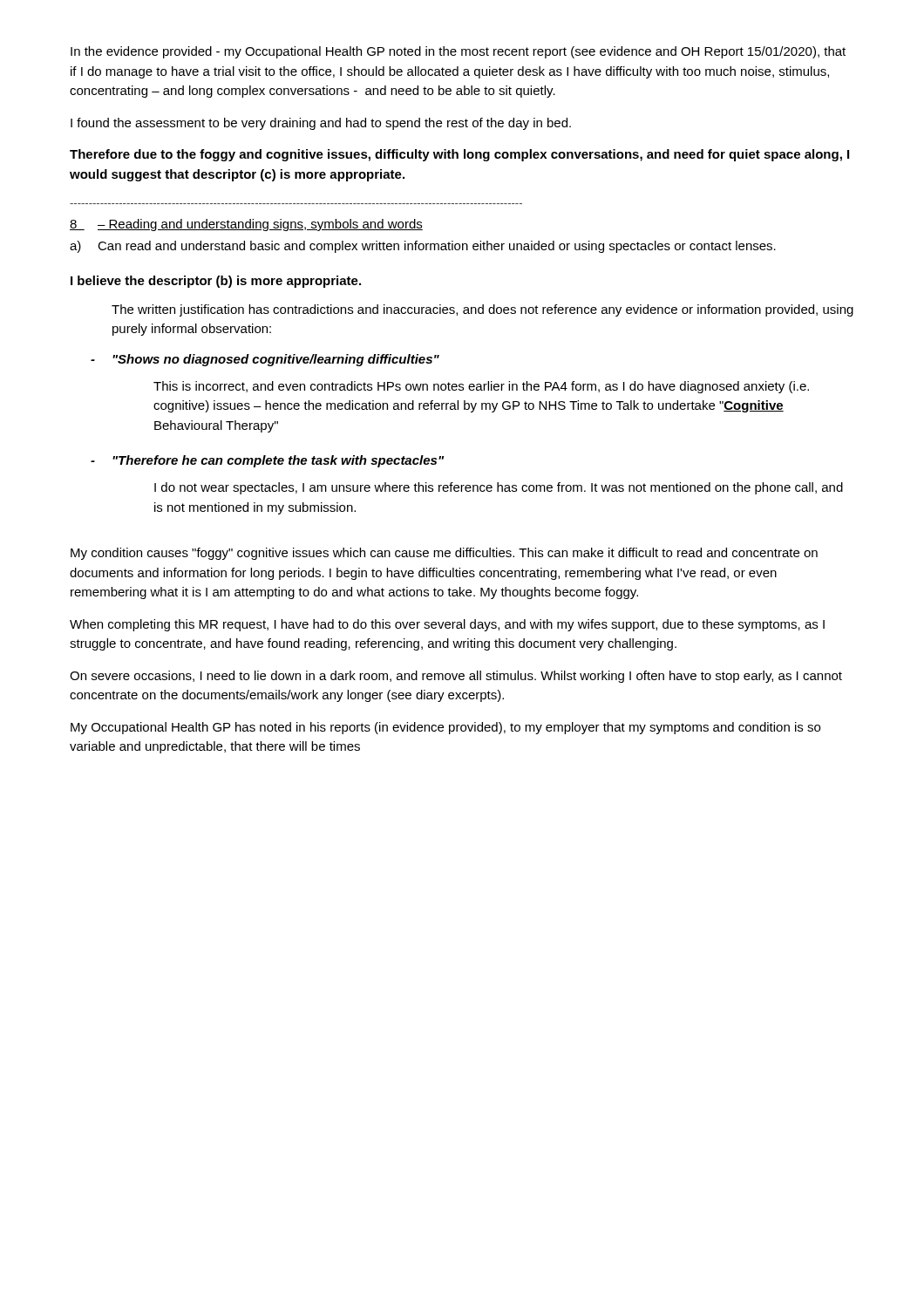Find the text block that reads "I found the assessment to be"
This screenshot has width=924, height=1308.
321,122
